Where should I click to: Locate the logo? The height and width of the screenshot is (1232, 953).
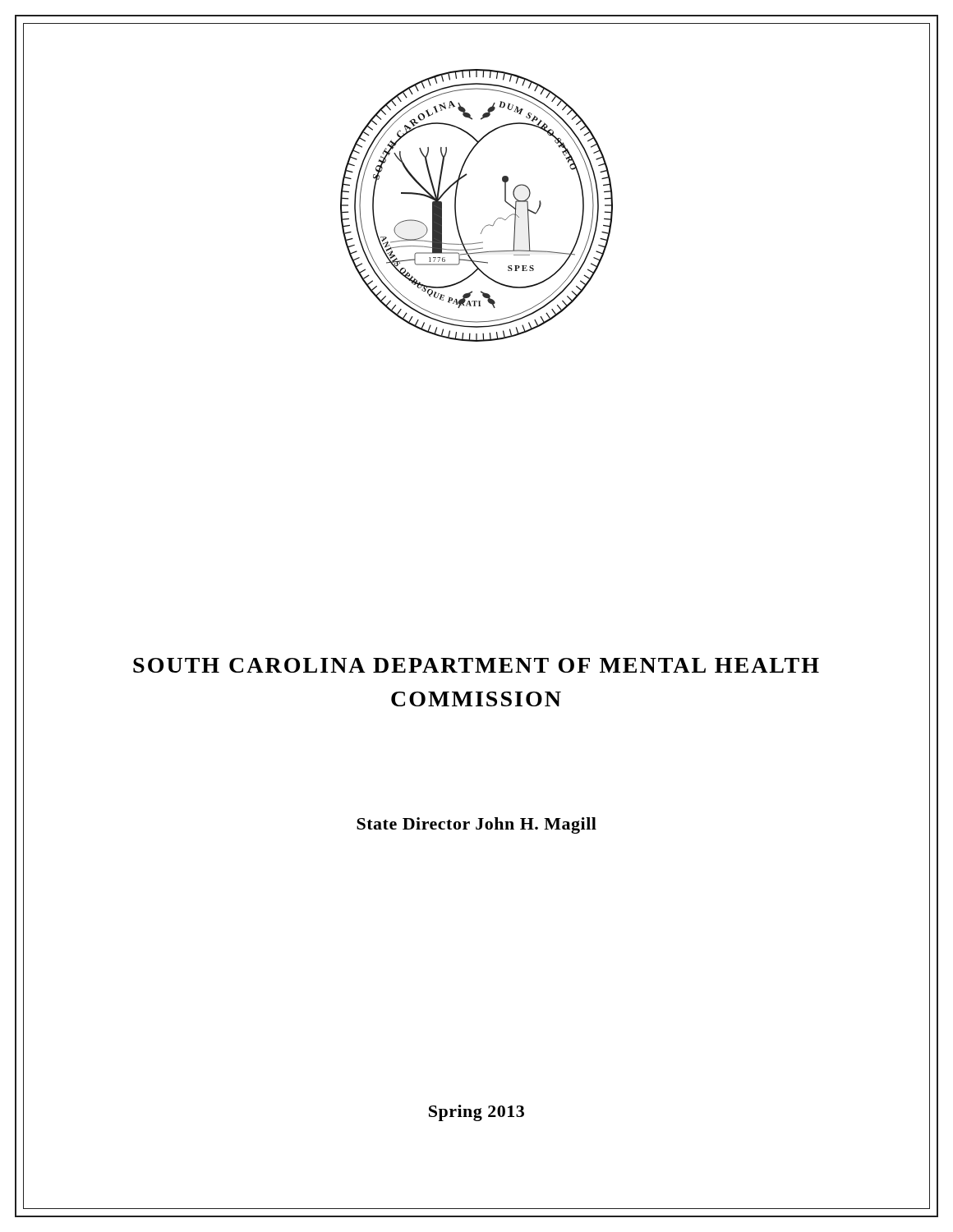(x=476, y=207)
